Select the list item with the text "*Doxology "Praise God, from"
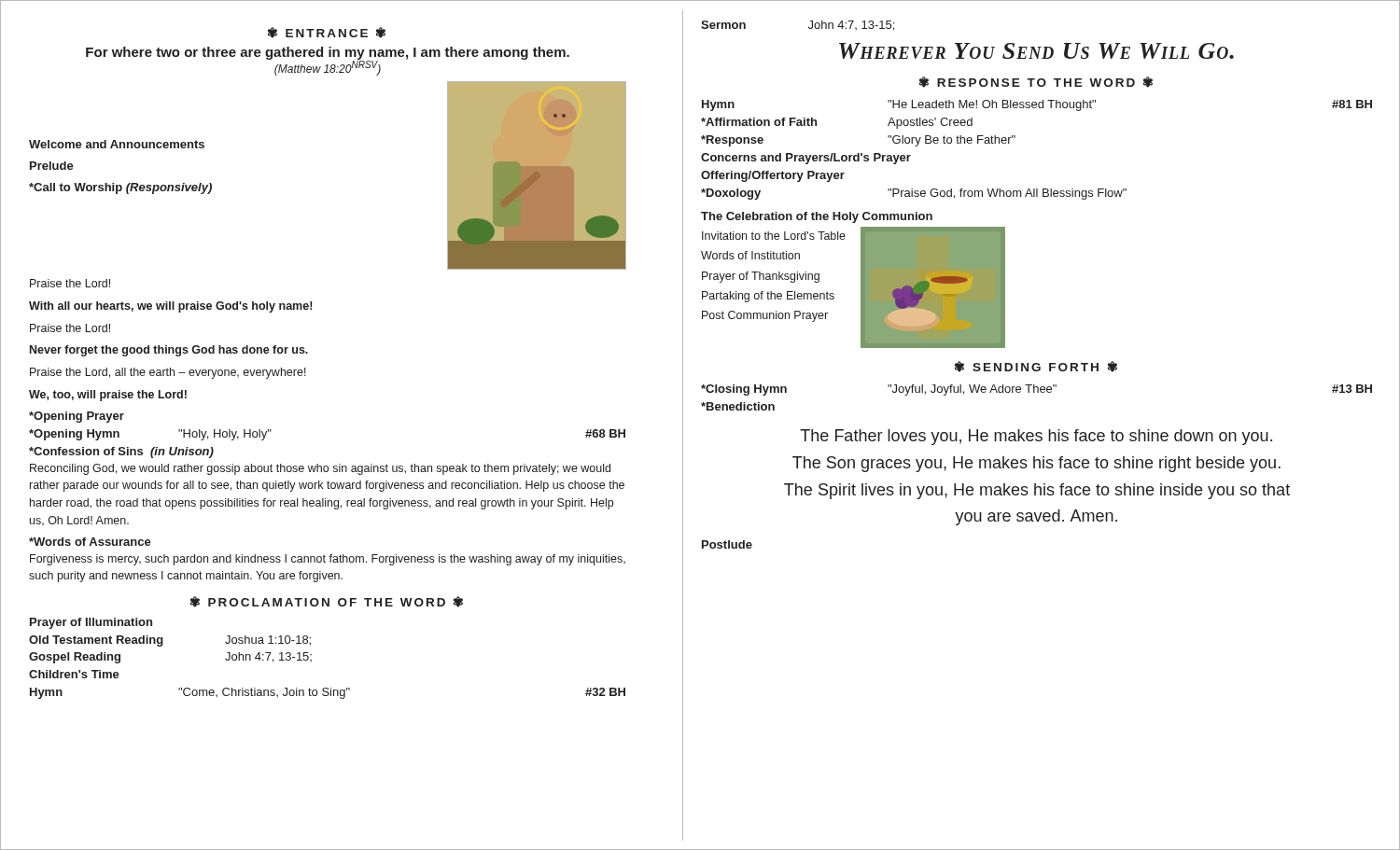The image size is (1400, 850). (x=1037, y=193)
